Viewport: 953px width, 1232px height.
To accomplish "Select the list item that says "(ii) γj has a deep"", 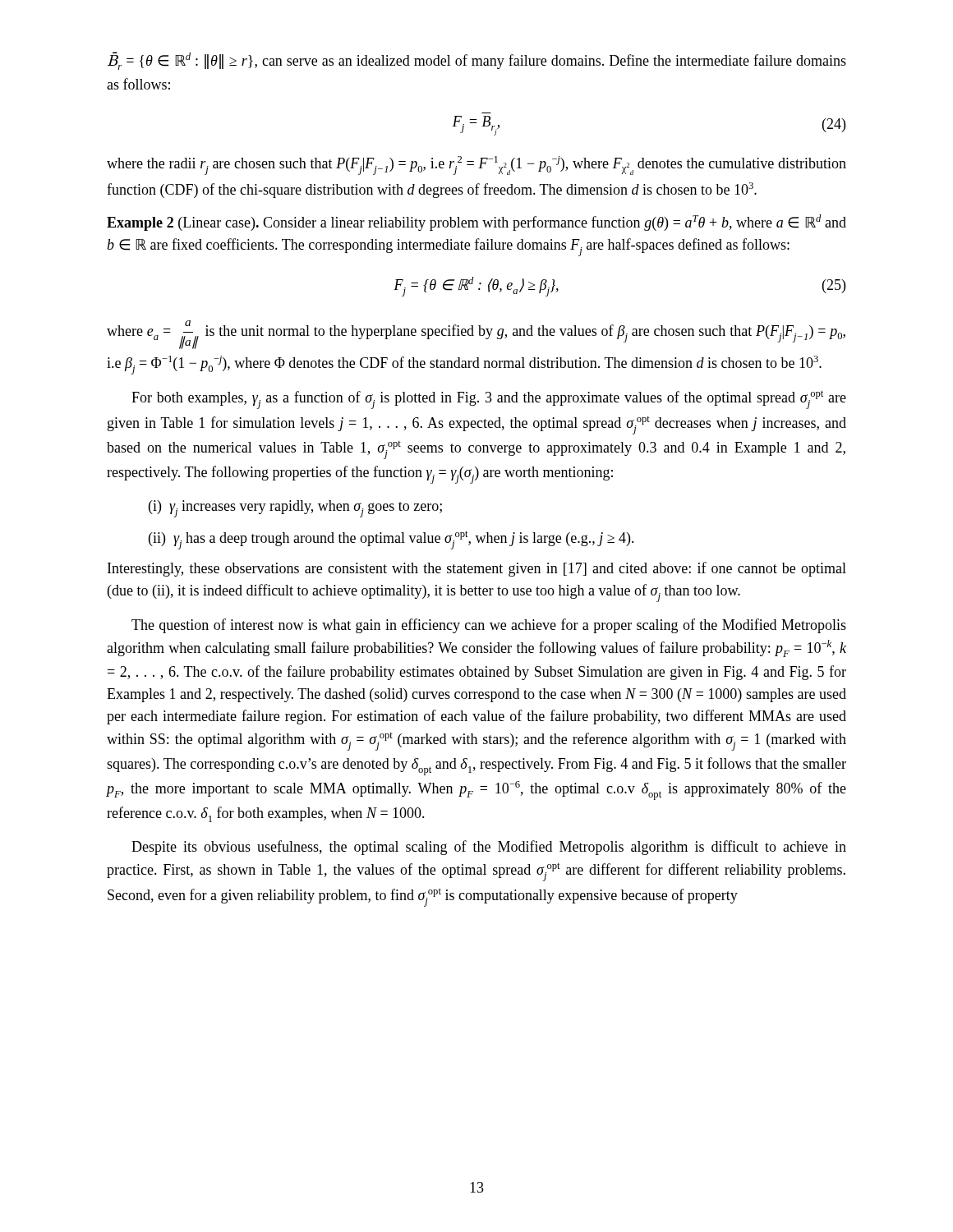I will click(x=391, y=539).
